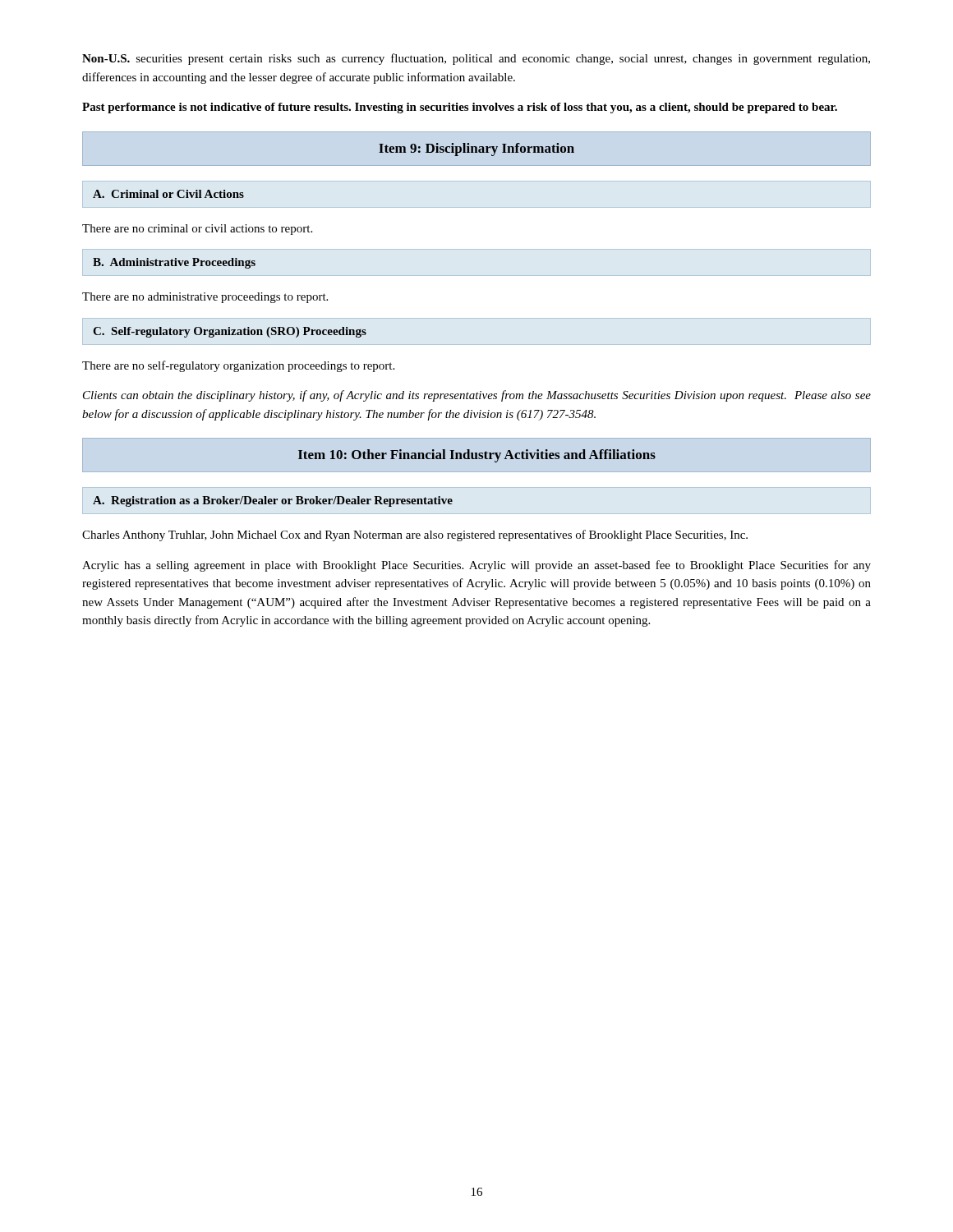Navigate to the region starting "There are no administrative proceedings to report."

point(206,296)
